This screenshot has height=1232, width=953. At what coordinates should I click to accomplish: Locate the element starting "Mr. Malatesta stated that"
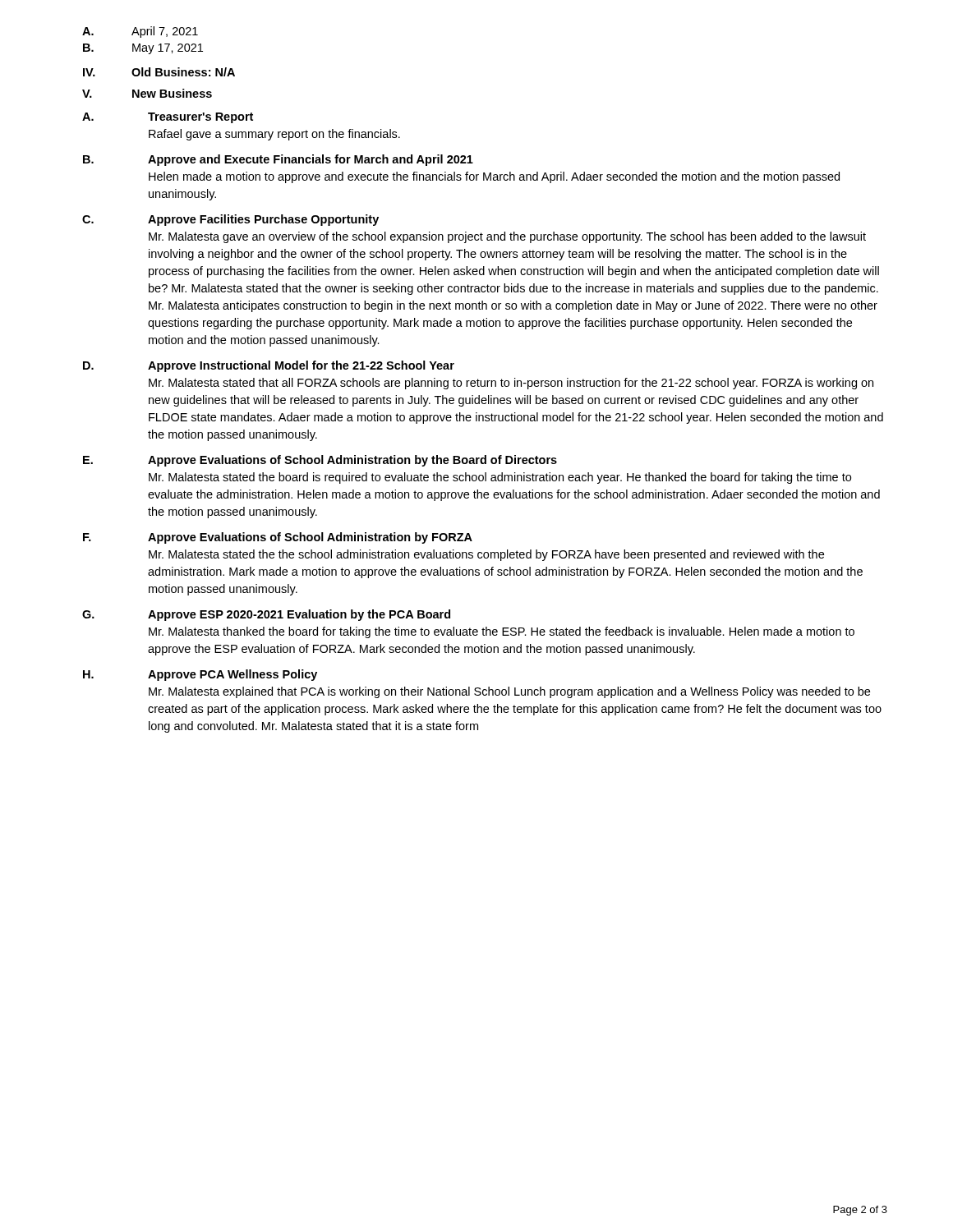(516, 409)
